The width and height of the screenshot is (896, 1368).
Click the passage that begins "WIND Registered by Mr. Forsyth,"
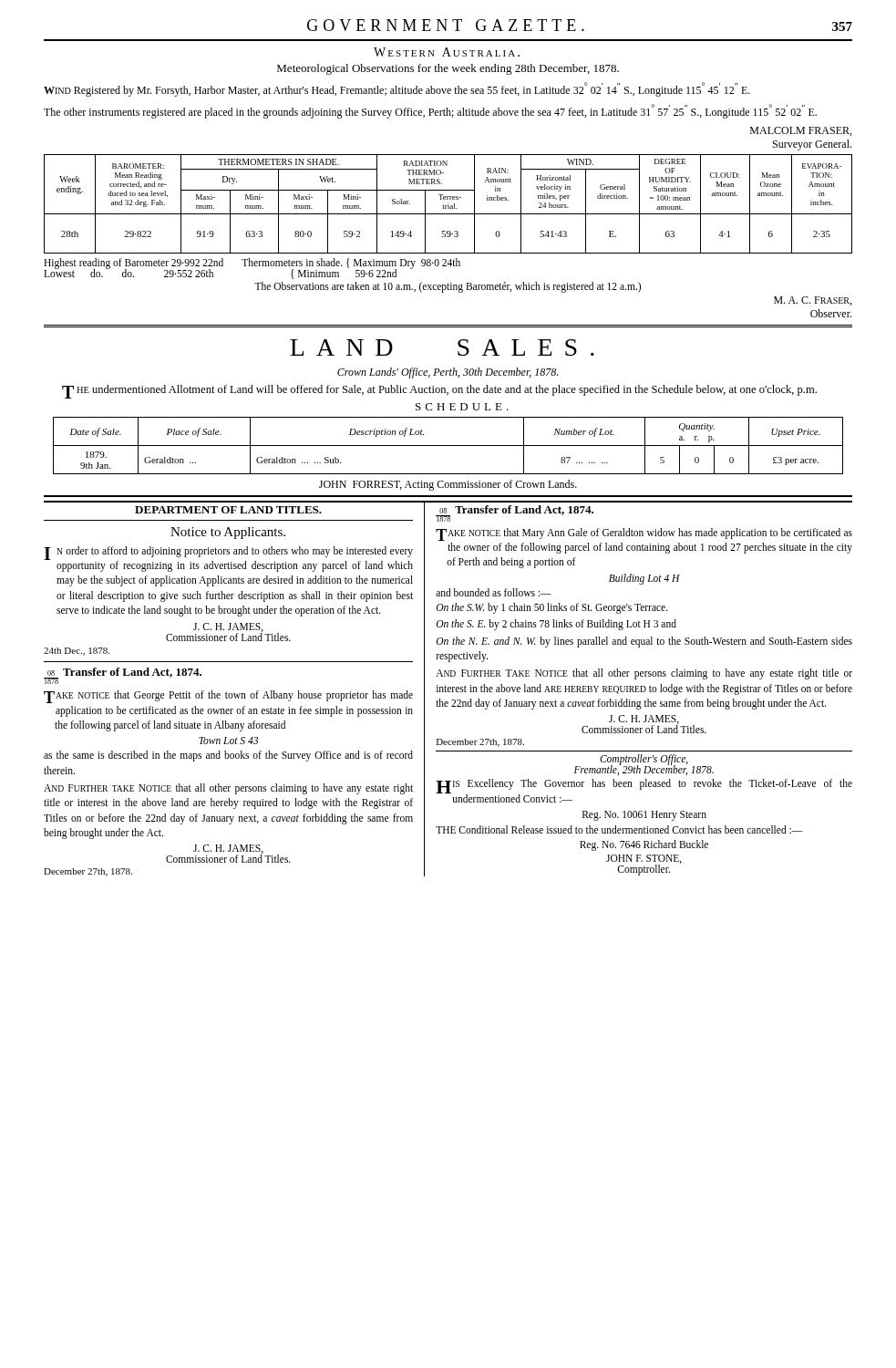click(x=397, y=89)
